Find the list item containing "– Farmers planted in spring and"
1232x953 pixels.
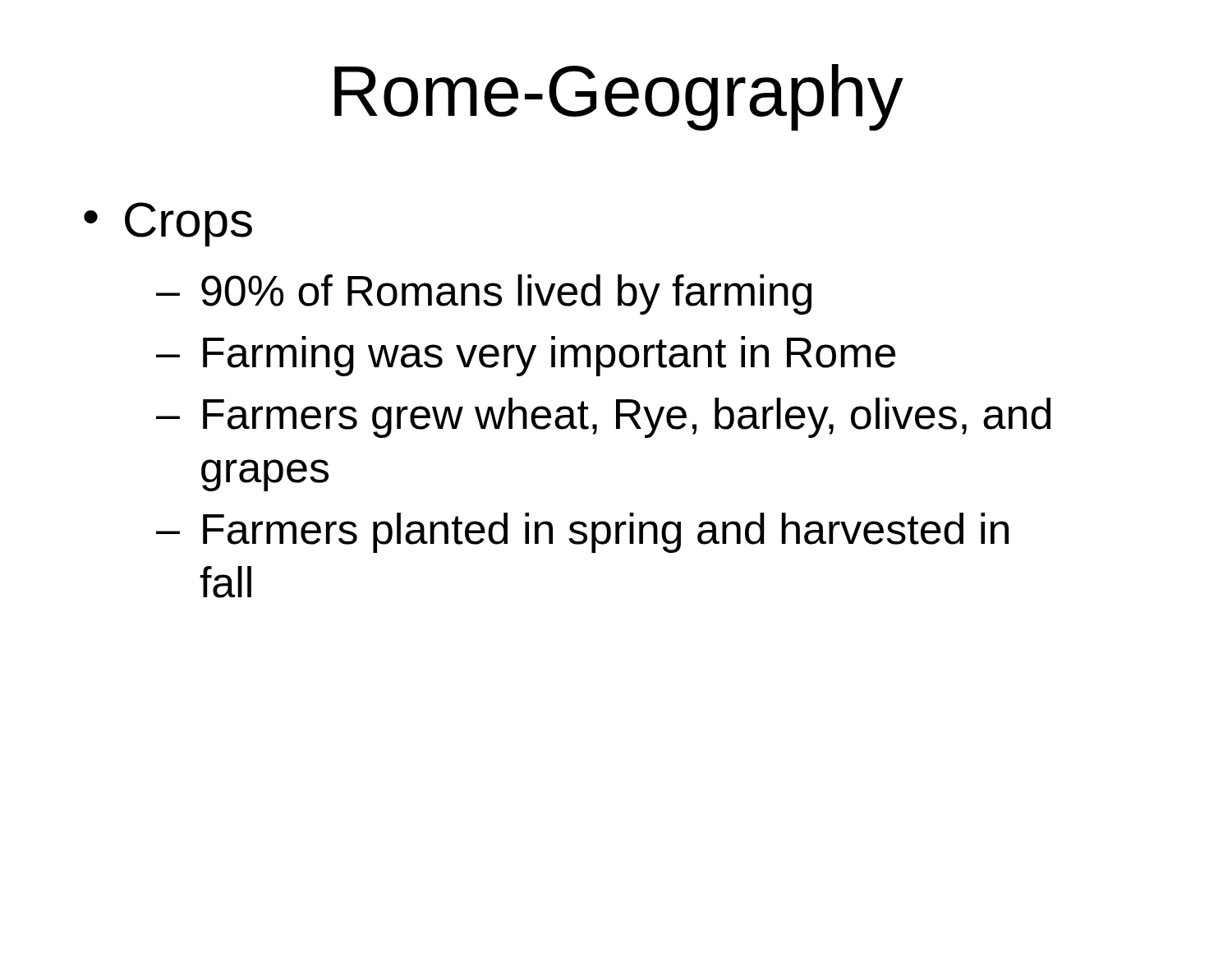pyautogui.click(x=584, y=556)
